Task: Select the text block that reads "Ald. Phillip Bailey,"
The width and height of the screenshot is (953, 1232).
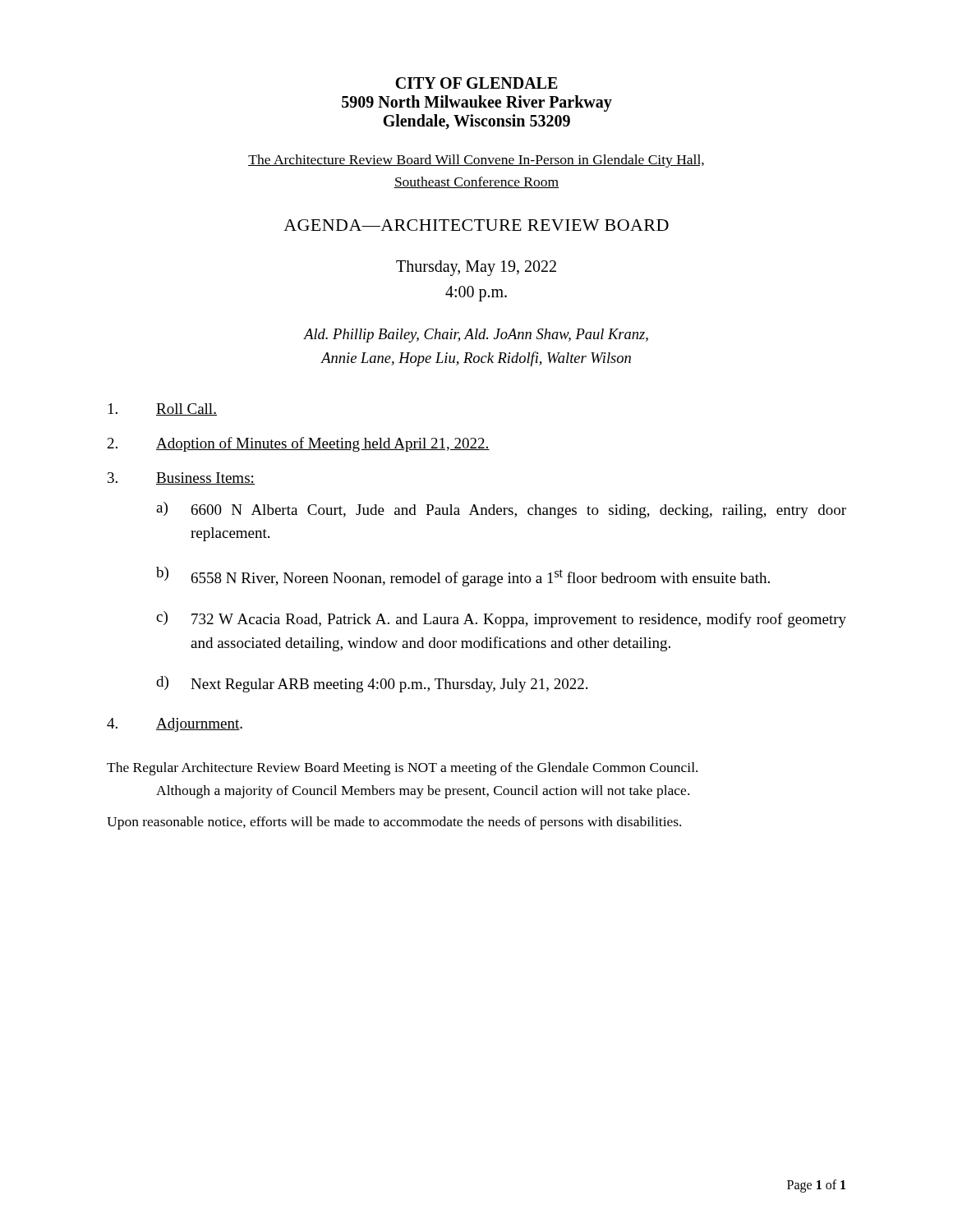Action: point(476,346)
